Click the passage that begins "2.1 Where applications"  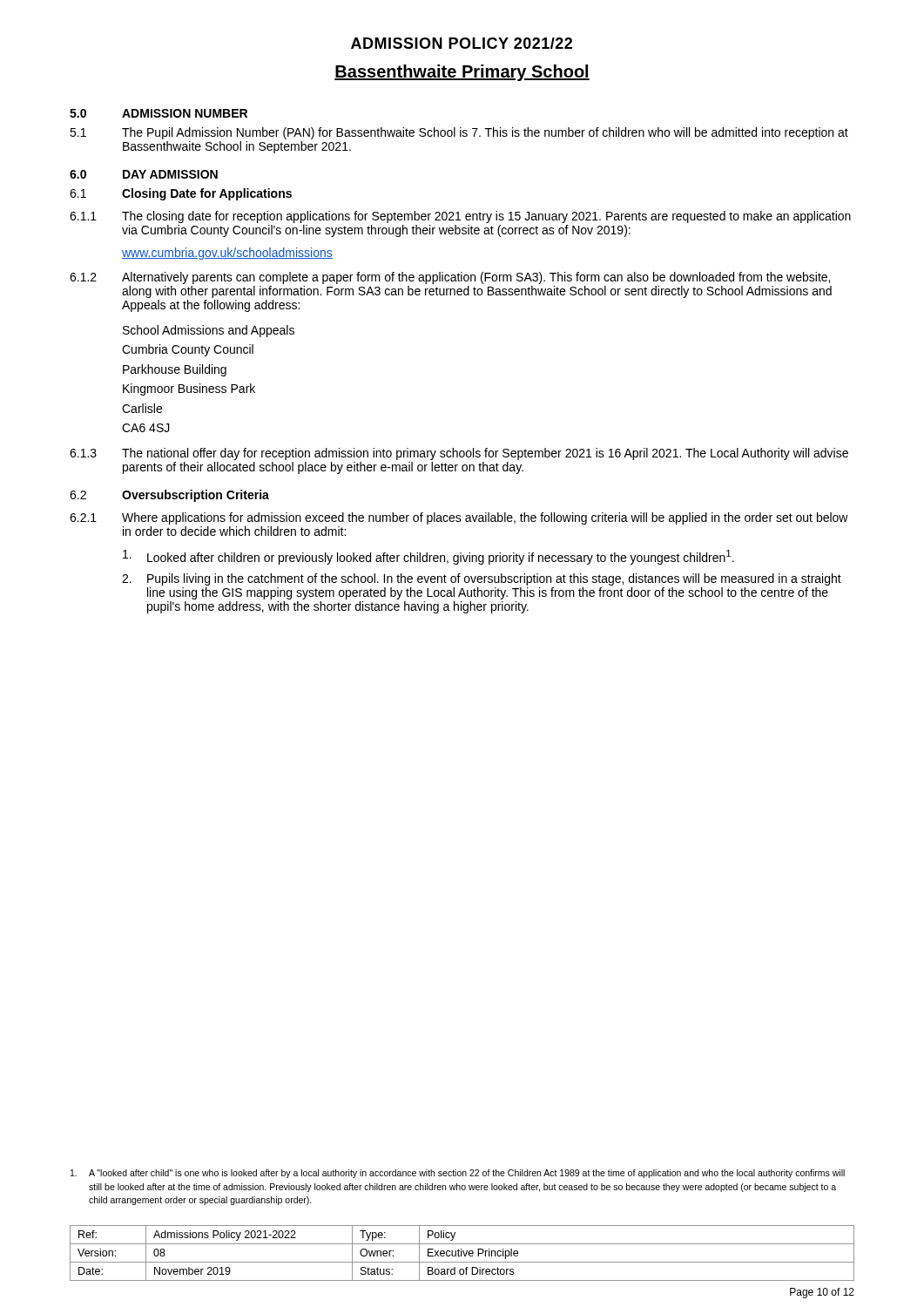[x=462, y=525]
